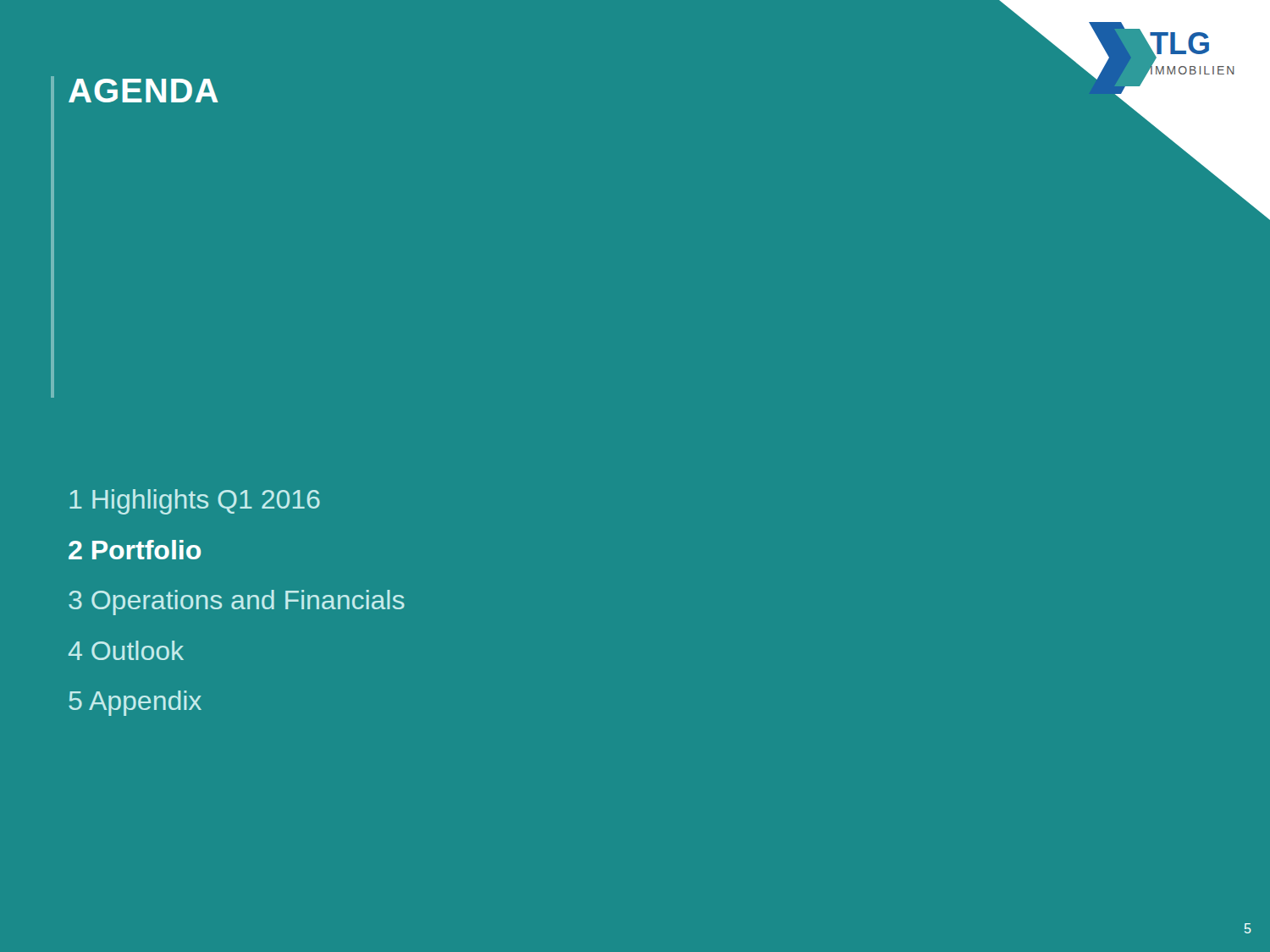Select the logo
The image size is (1270, 952).
1167,58
